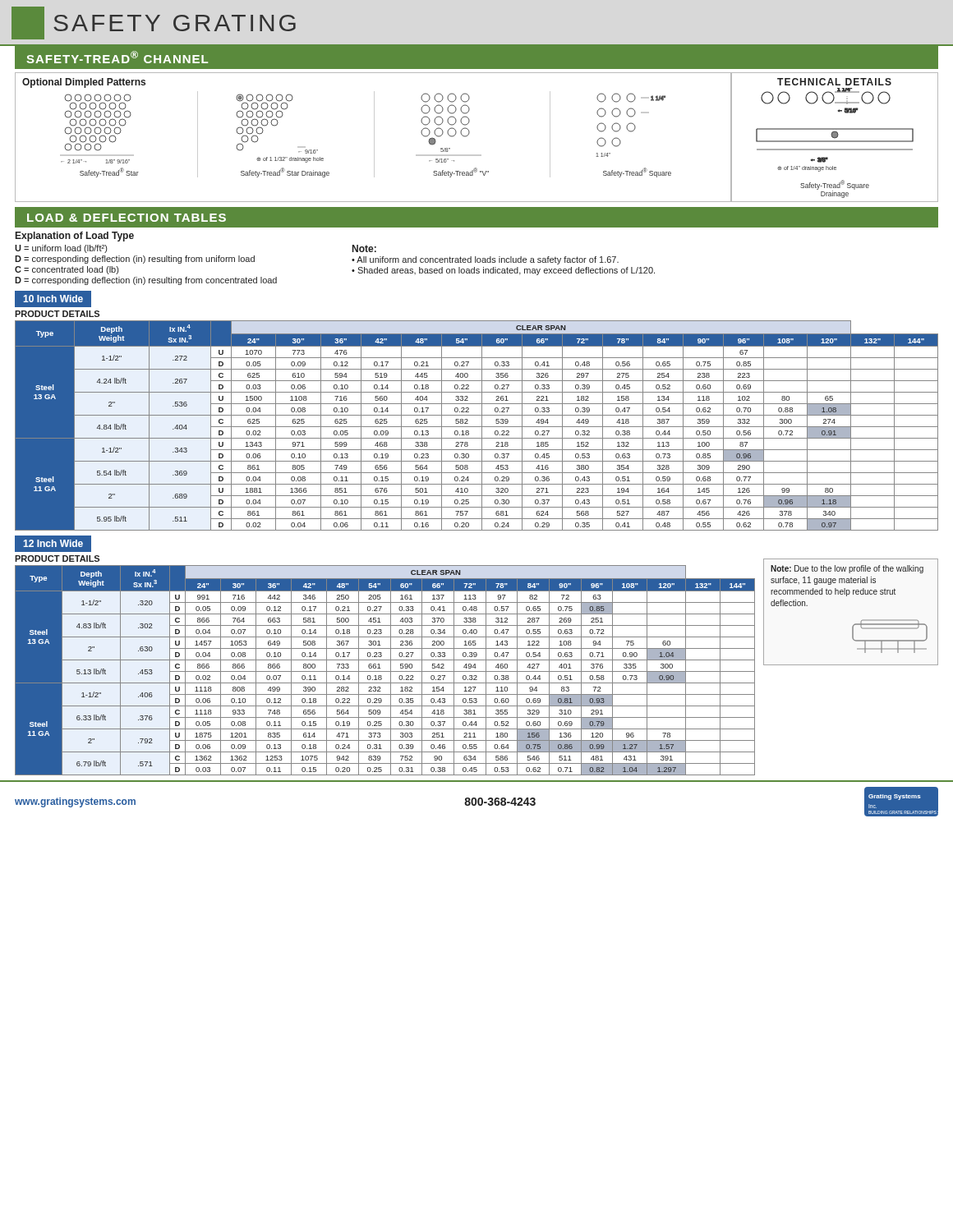Select the section header that reads "Explanation of Load Type"
Screen dimensions: 1232x953
74,236
